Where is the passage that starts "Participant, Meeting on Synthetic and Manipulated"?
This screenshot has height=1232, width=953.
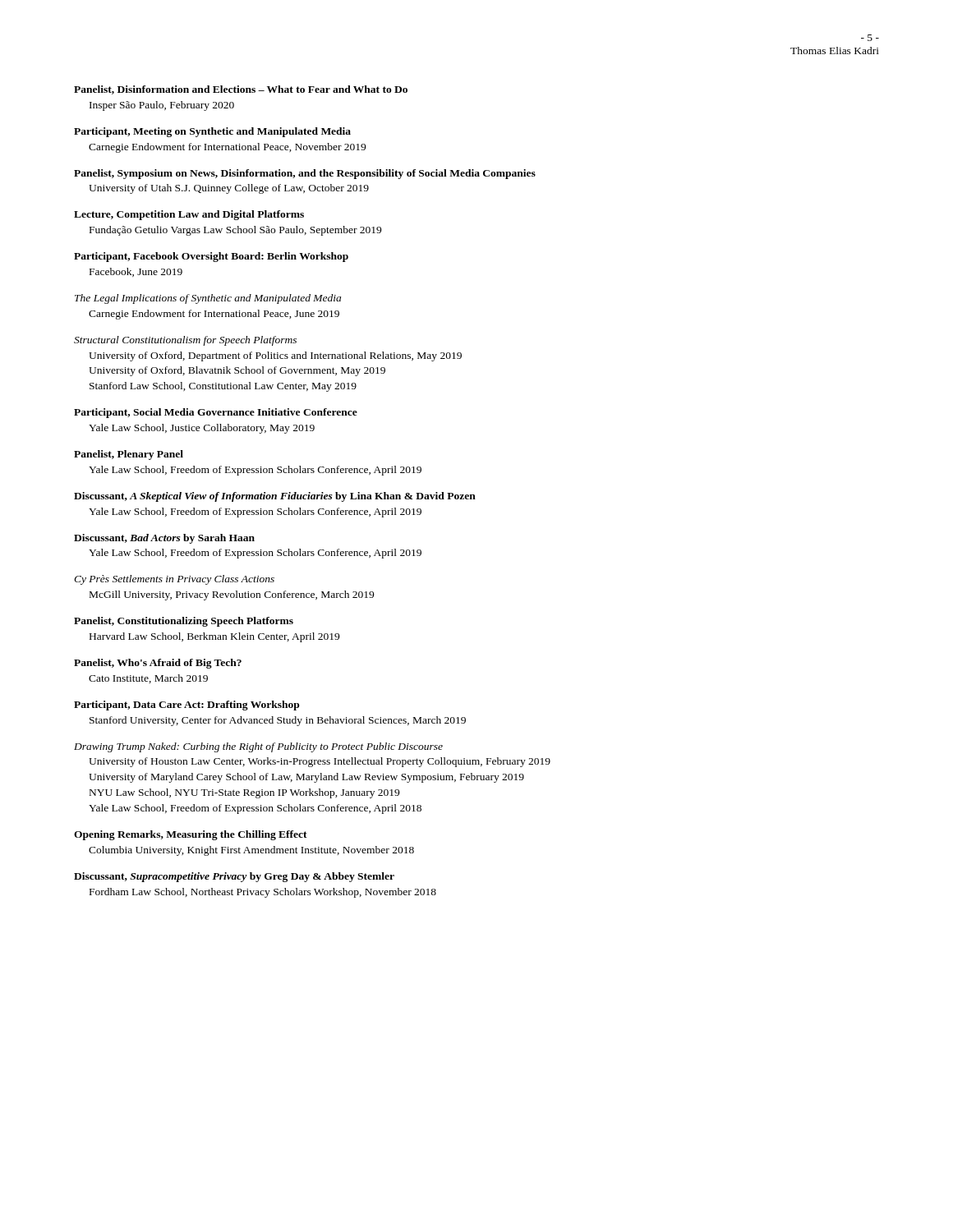212,132
